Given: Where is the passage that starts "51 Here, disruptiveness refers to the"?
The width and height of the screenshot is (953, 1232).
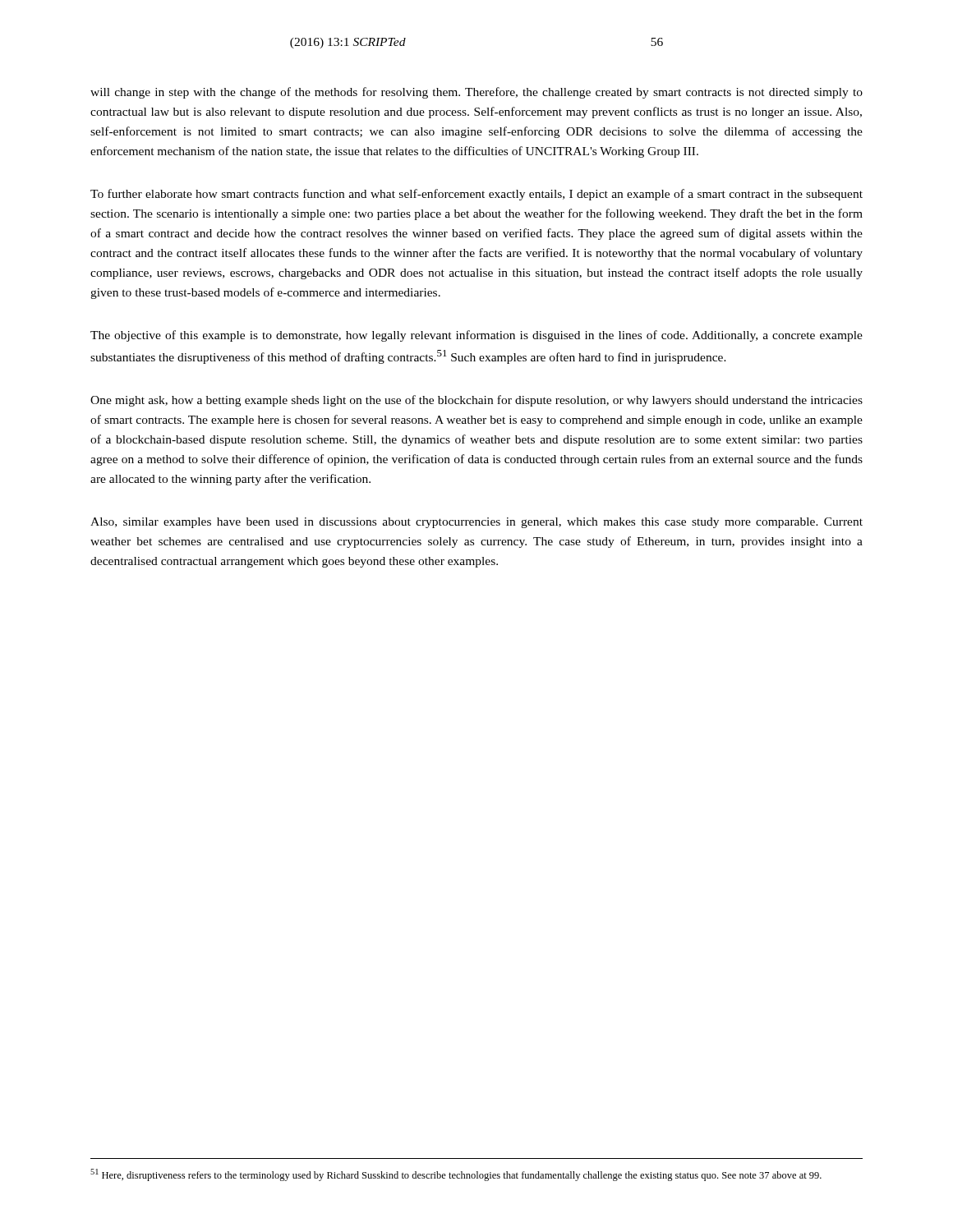Looking at the screenshot, I should 456,1174.
